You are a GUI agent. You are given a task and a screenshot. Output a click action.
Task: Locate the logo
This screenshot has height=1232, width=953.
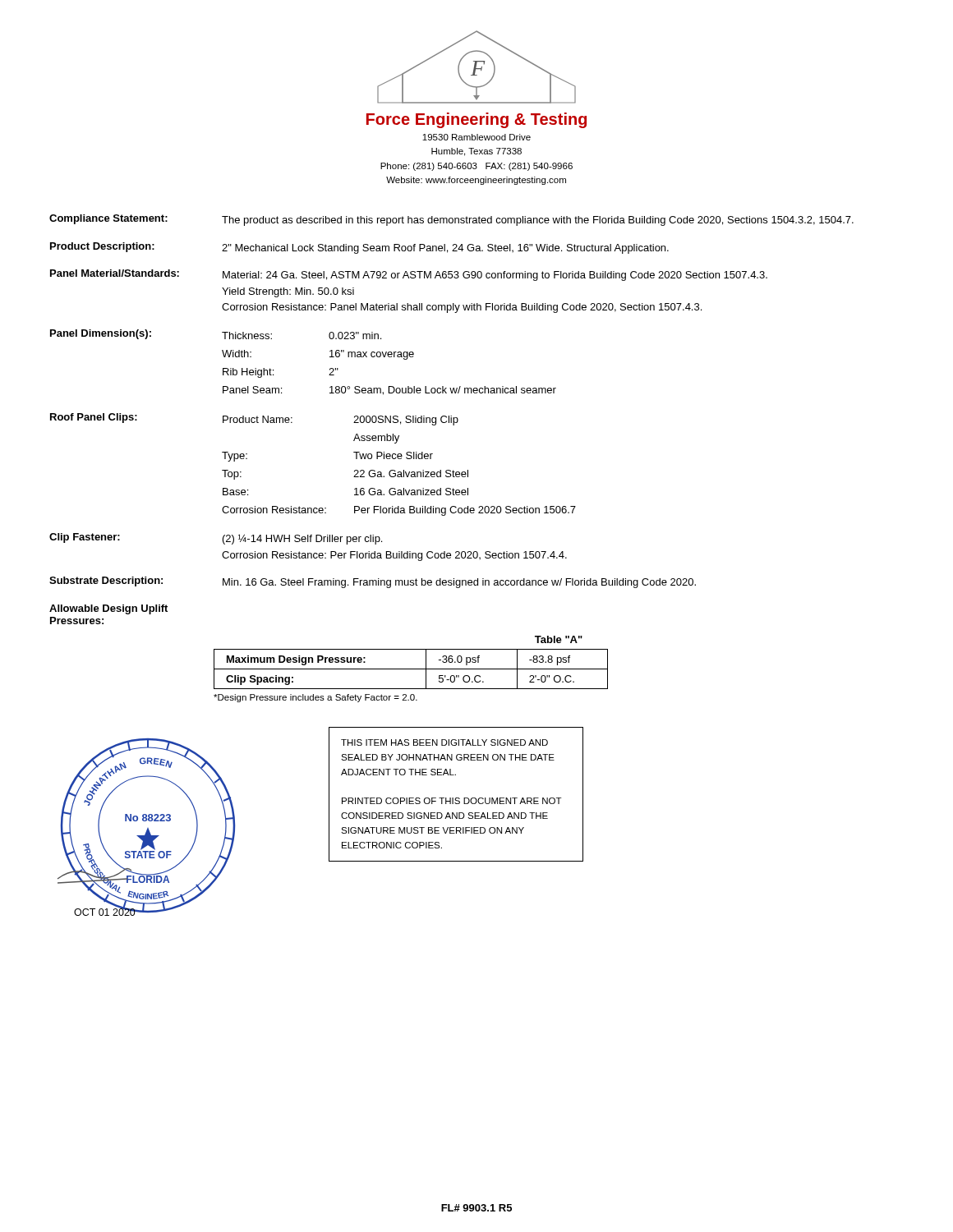pyautogui.click(x=476, y=98)
